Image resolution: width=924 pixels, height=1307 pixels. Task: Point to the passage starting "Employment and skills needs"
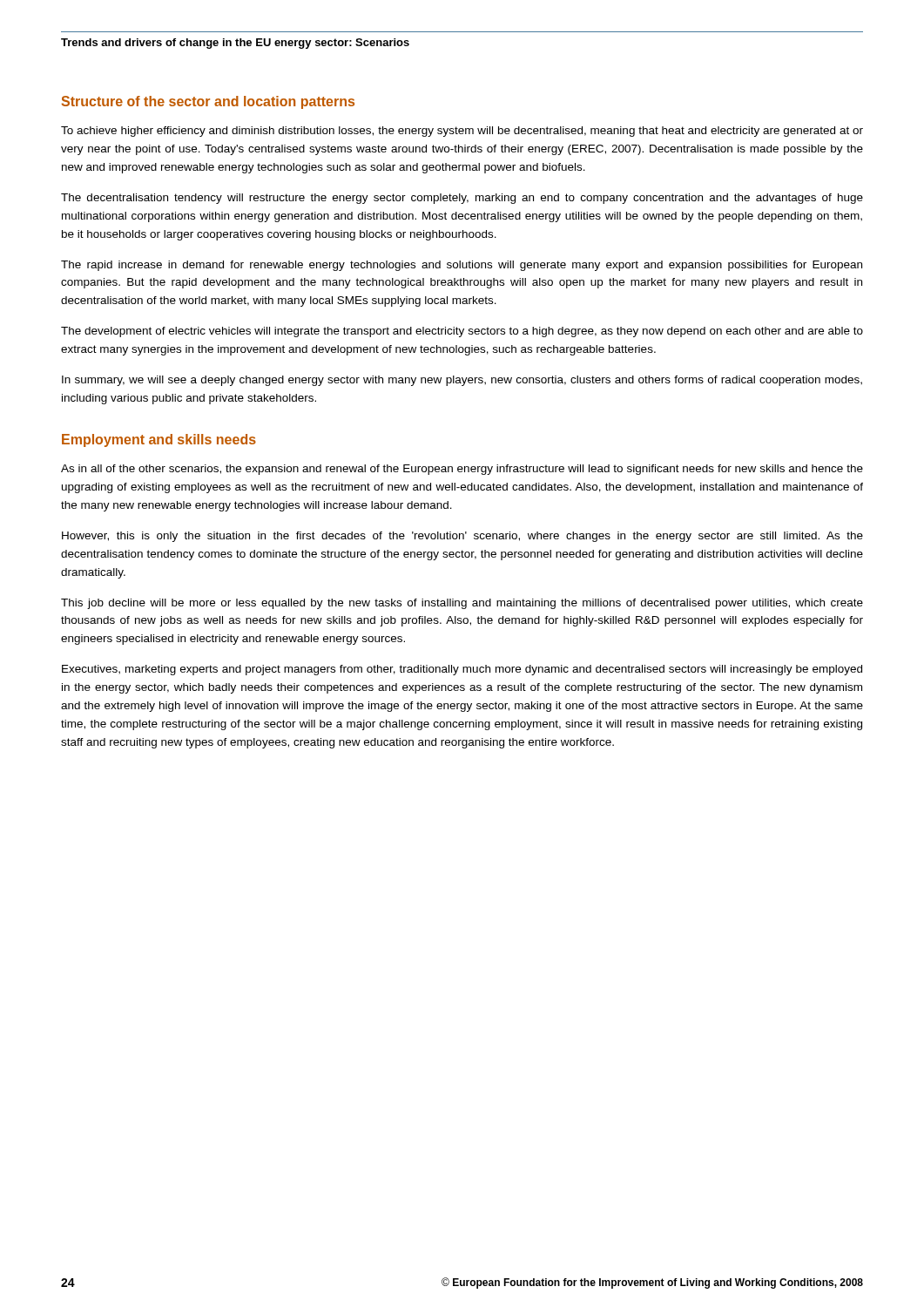click(159, 440)
